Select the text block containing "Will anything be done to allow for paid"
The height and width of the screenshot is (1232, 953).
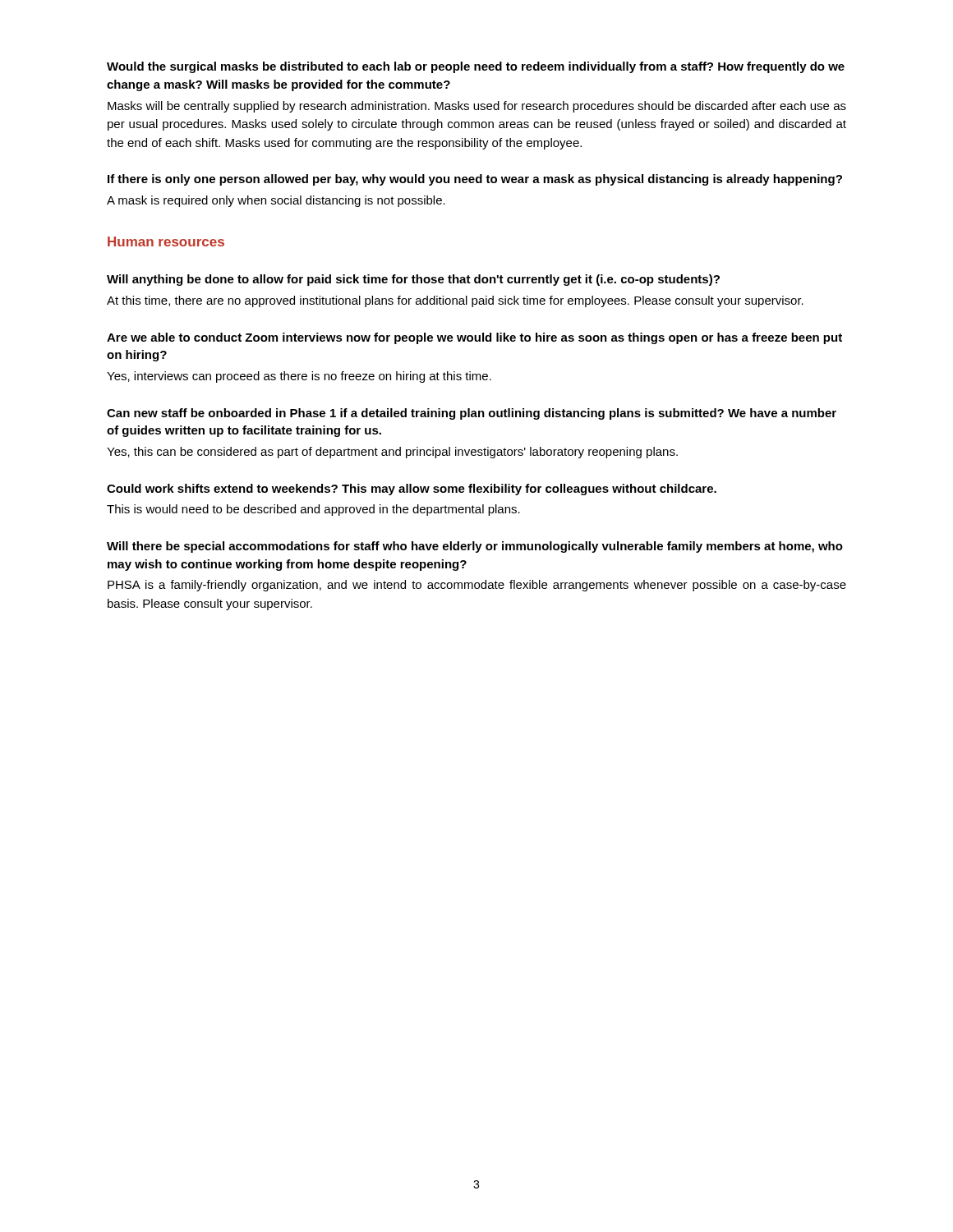click(x=476, y=290)
